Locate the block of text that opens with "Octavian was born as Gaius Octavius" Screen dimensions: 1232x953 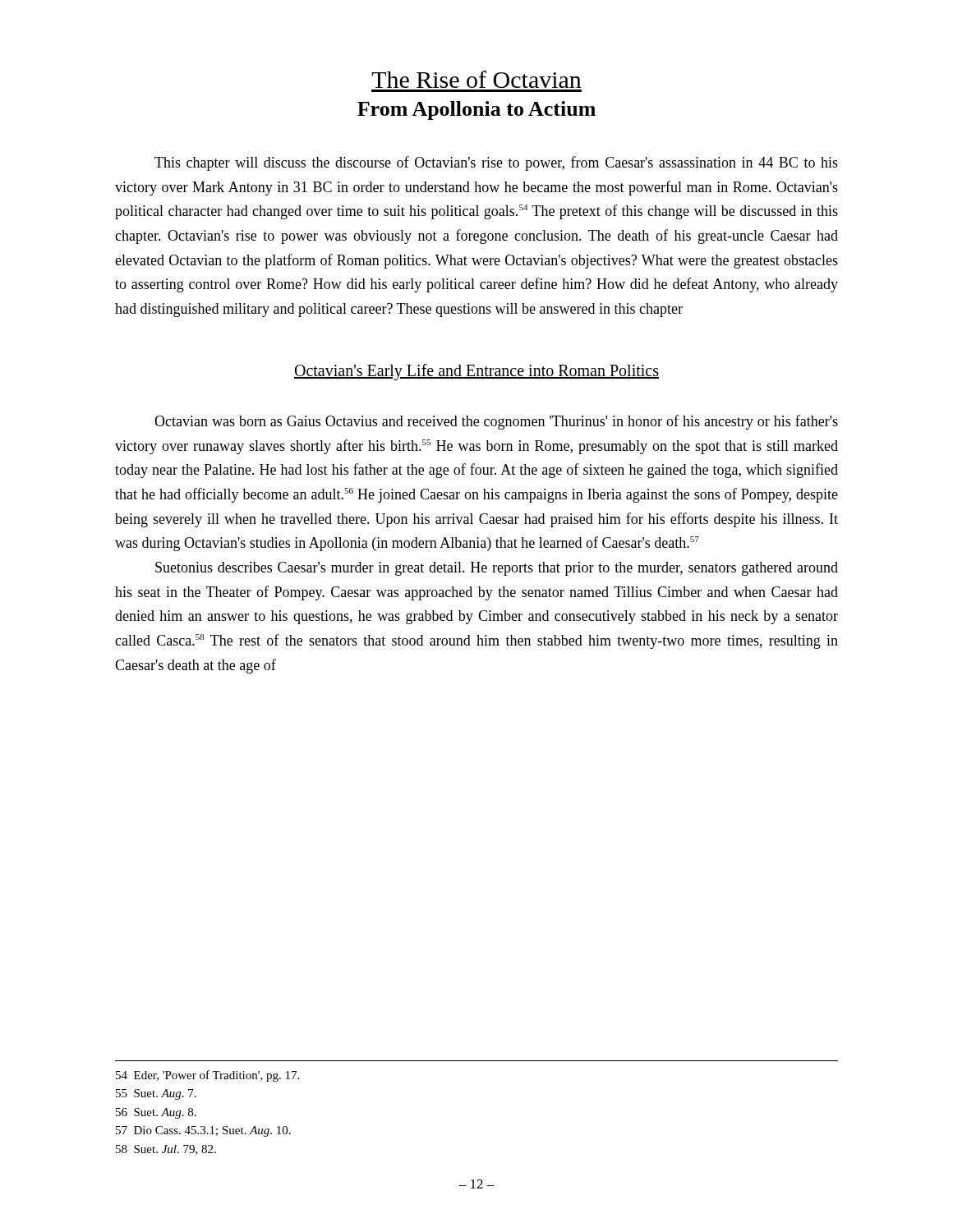(476, 482)
